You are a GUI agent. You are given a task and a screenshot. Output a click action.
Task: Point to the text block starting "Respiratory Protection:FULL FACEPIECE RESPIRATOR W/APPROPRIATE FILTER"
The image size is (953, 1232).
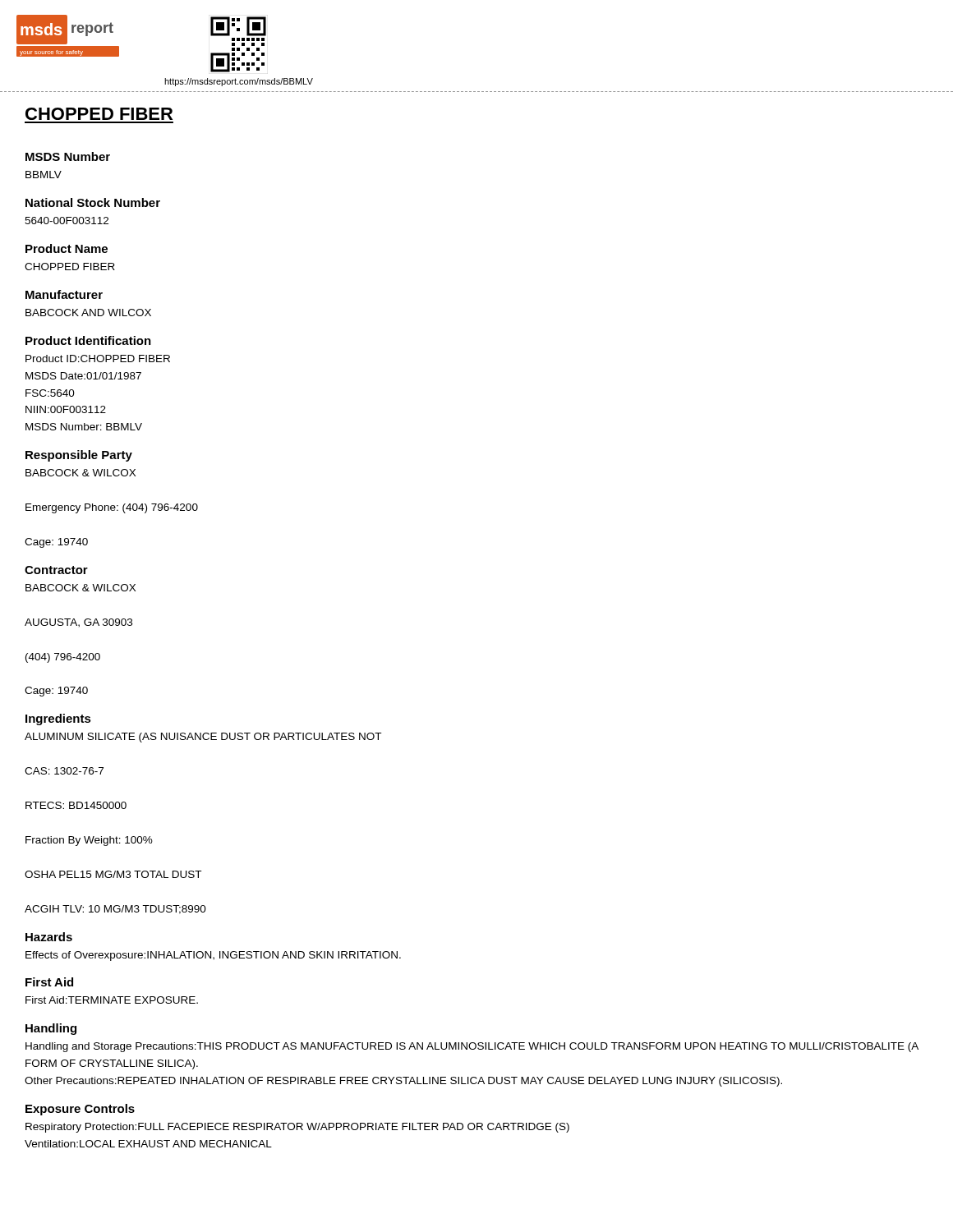[x=297, y=1135]
